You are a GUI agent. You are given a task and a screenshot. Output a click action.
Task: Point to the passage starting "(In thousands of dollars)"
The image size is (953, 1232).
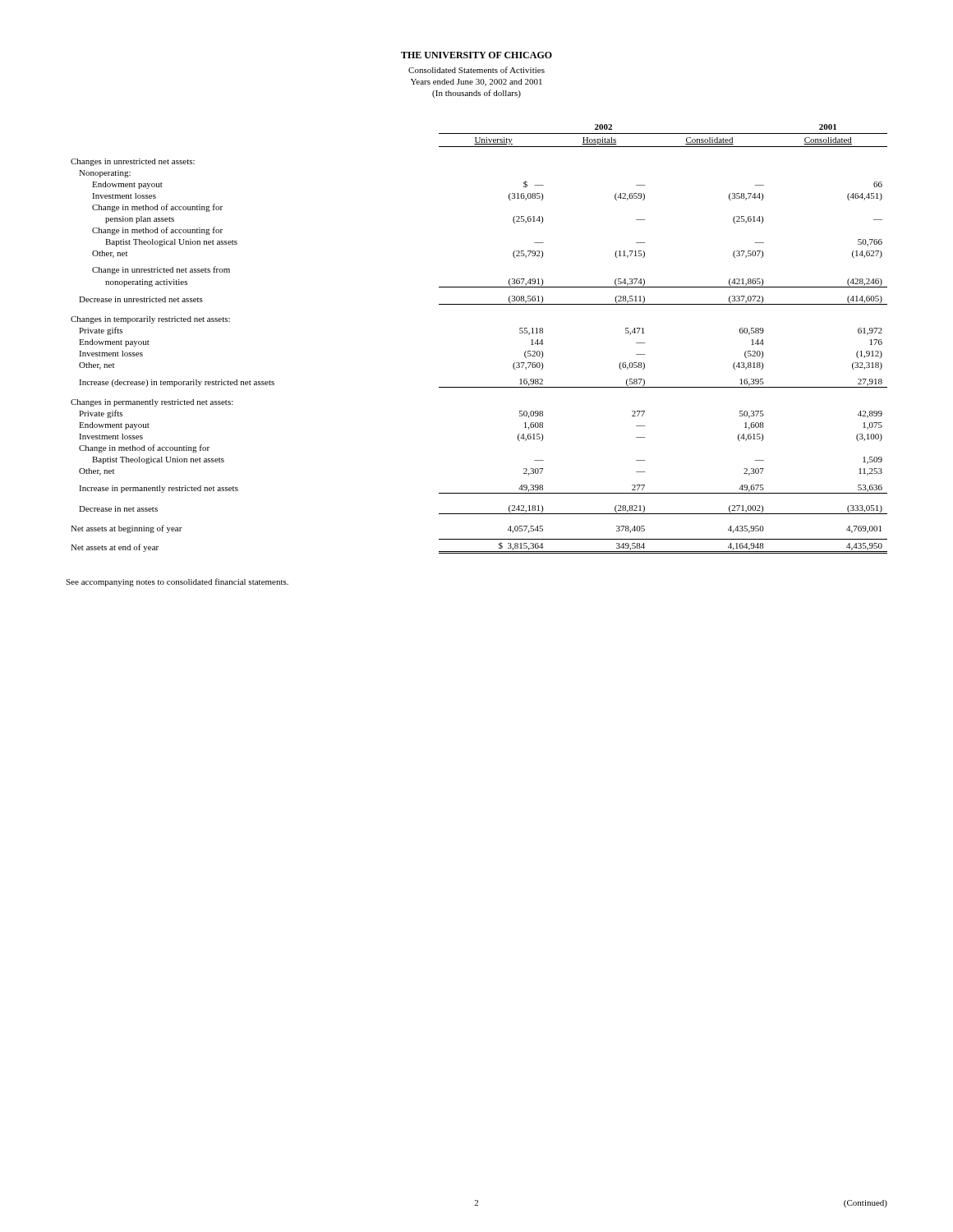point(476,93)
